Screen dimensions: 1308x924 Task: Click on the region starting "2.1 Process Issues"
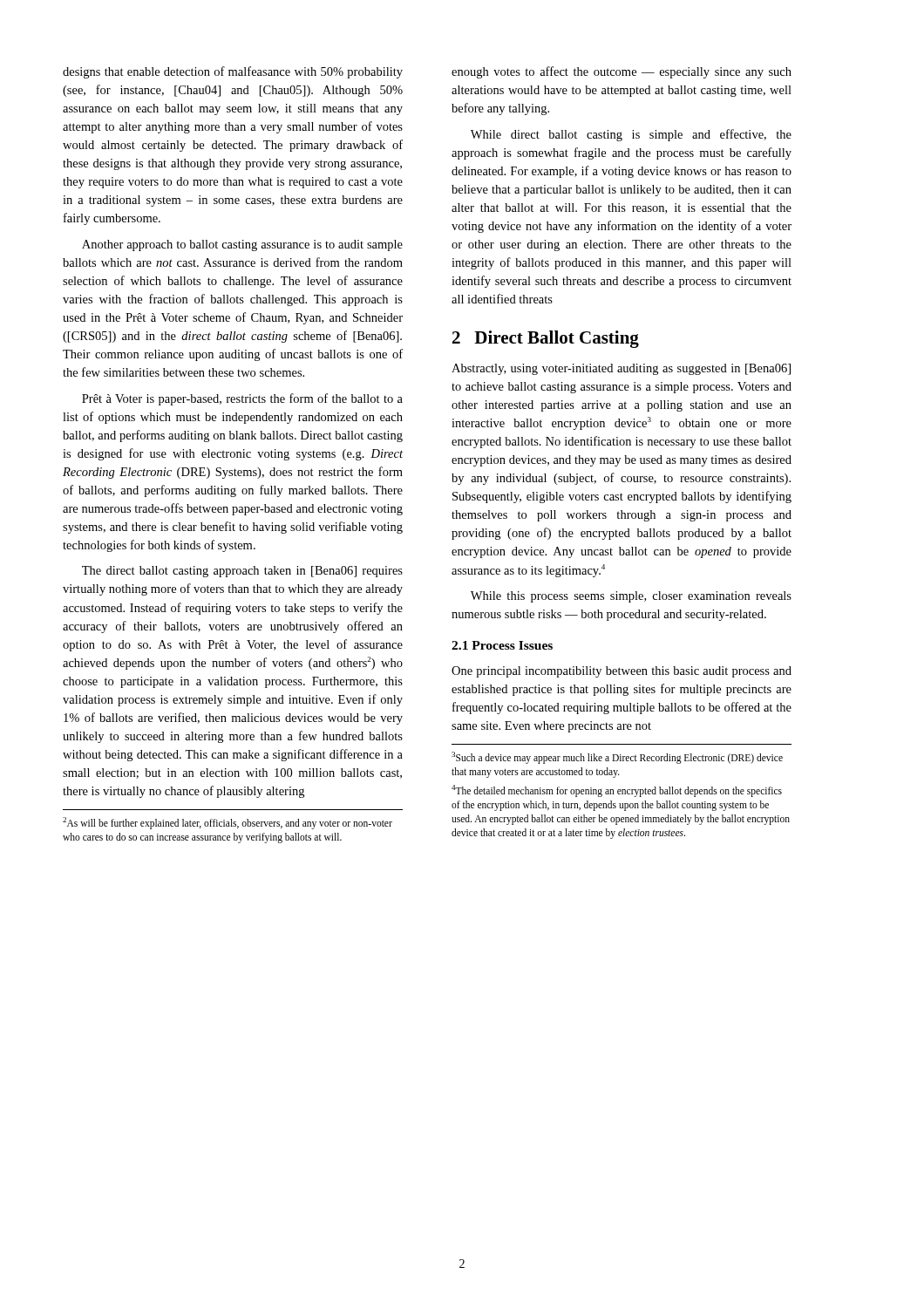[x=502, y=645]
